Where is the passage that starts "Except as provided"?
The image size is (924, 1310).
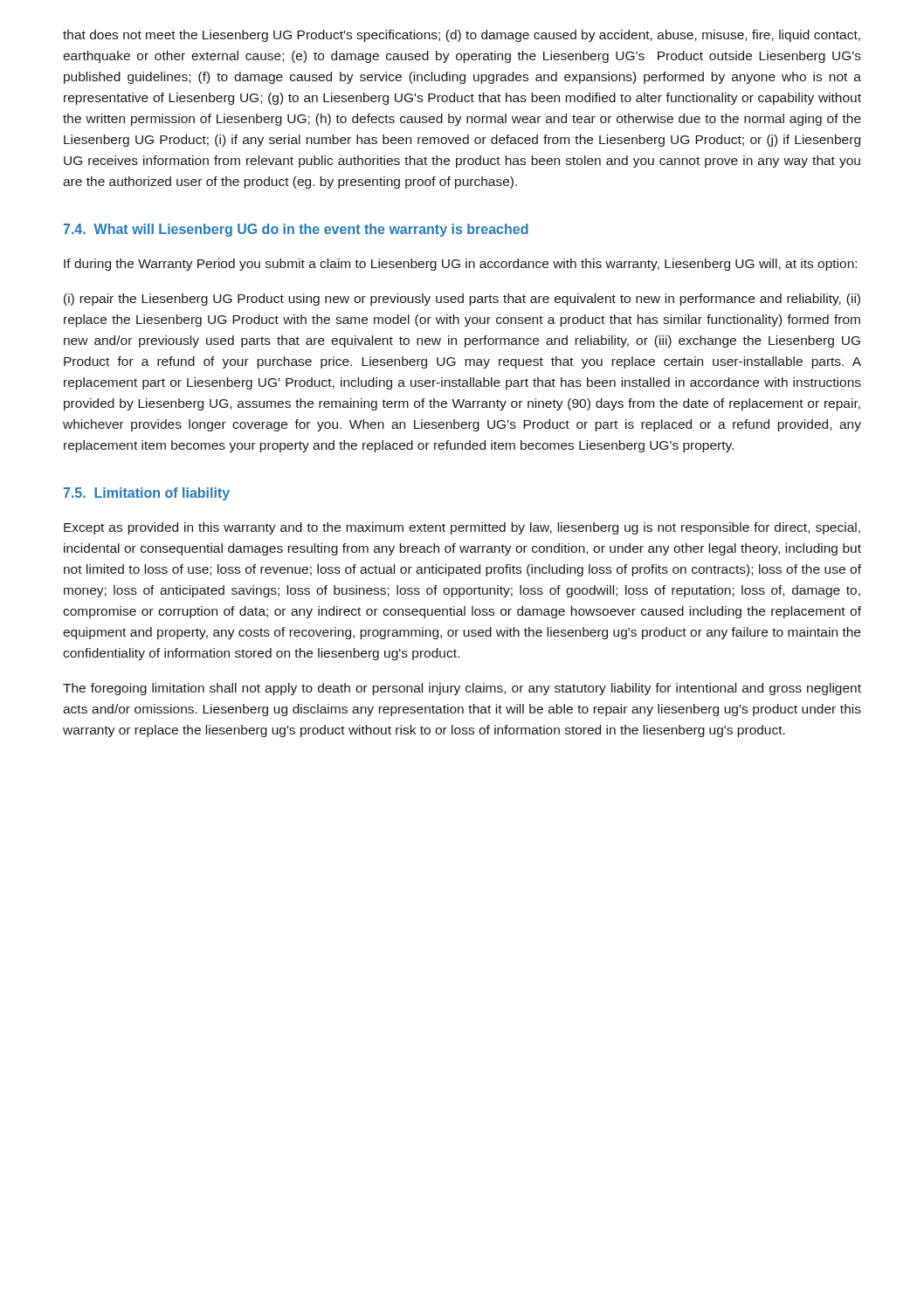[462, 590]
